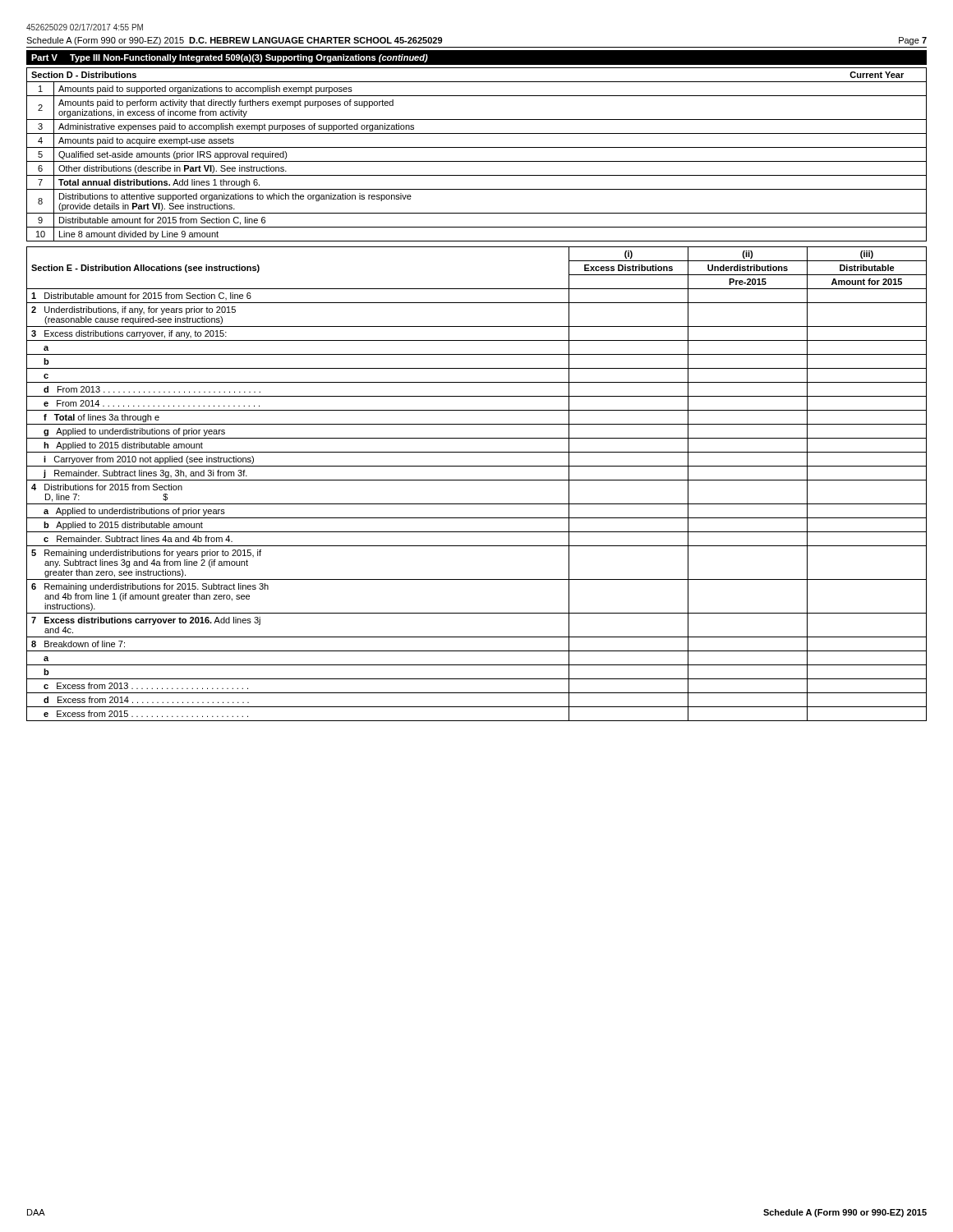Screen dimensions: 1232x953
Task: Click on the table containing "Amounts paid to"
Action: coord(476,154)
